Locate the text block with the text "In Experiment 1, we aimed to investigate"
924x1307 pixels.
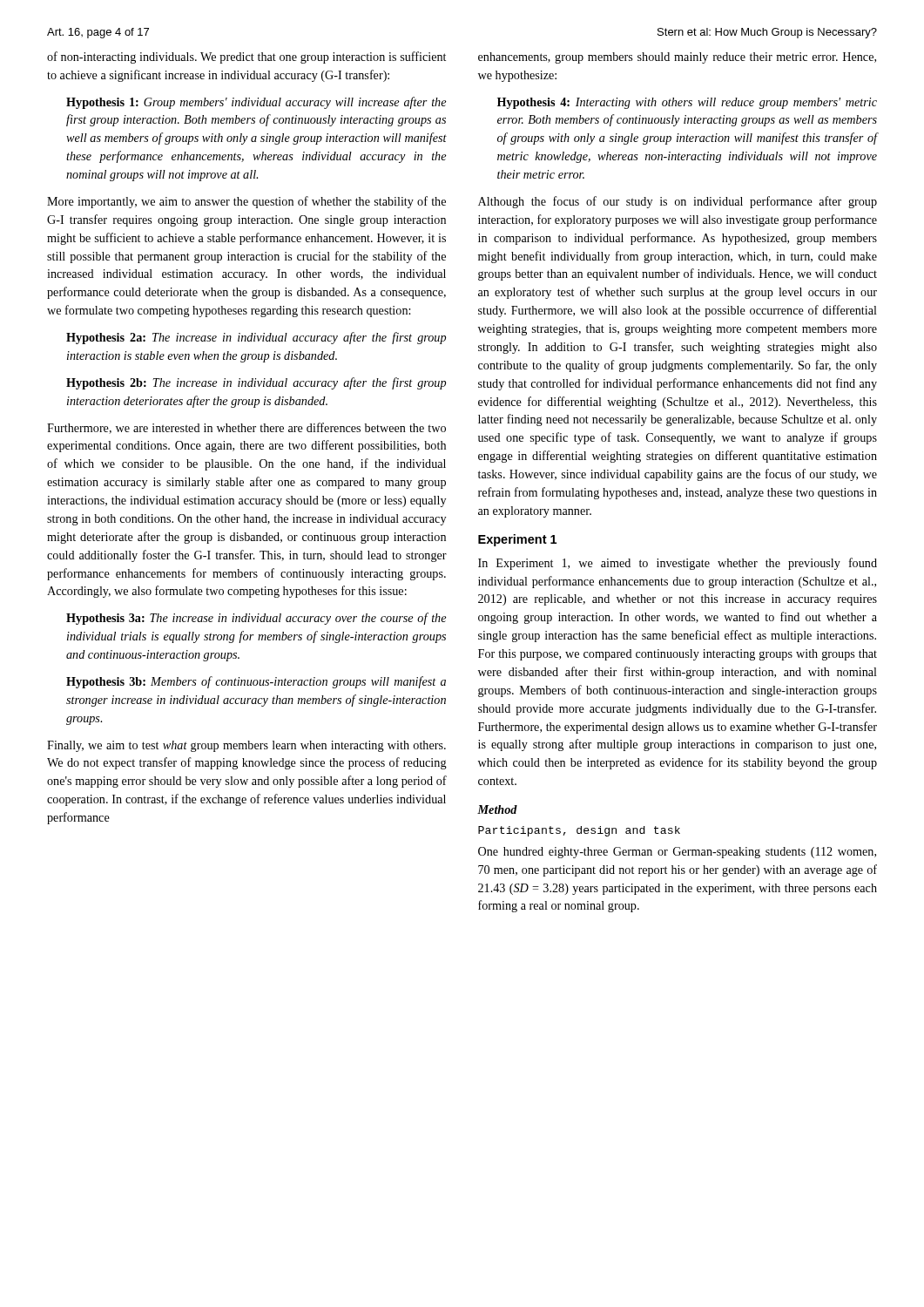tap(677, 672)
